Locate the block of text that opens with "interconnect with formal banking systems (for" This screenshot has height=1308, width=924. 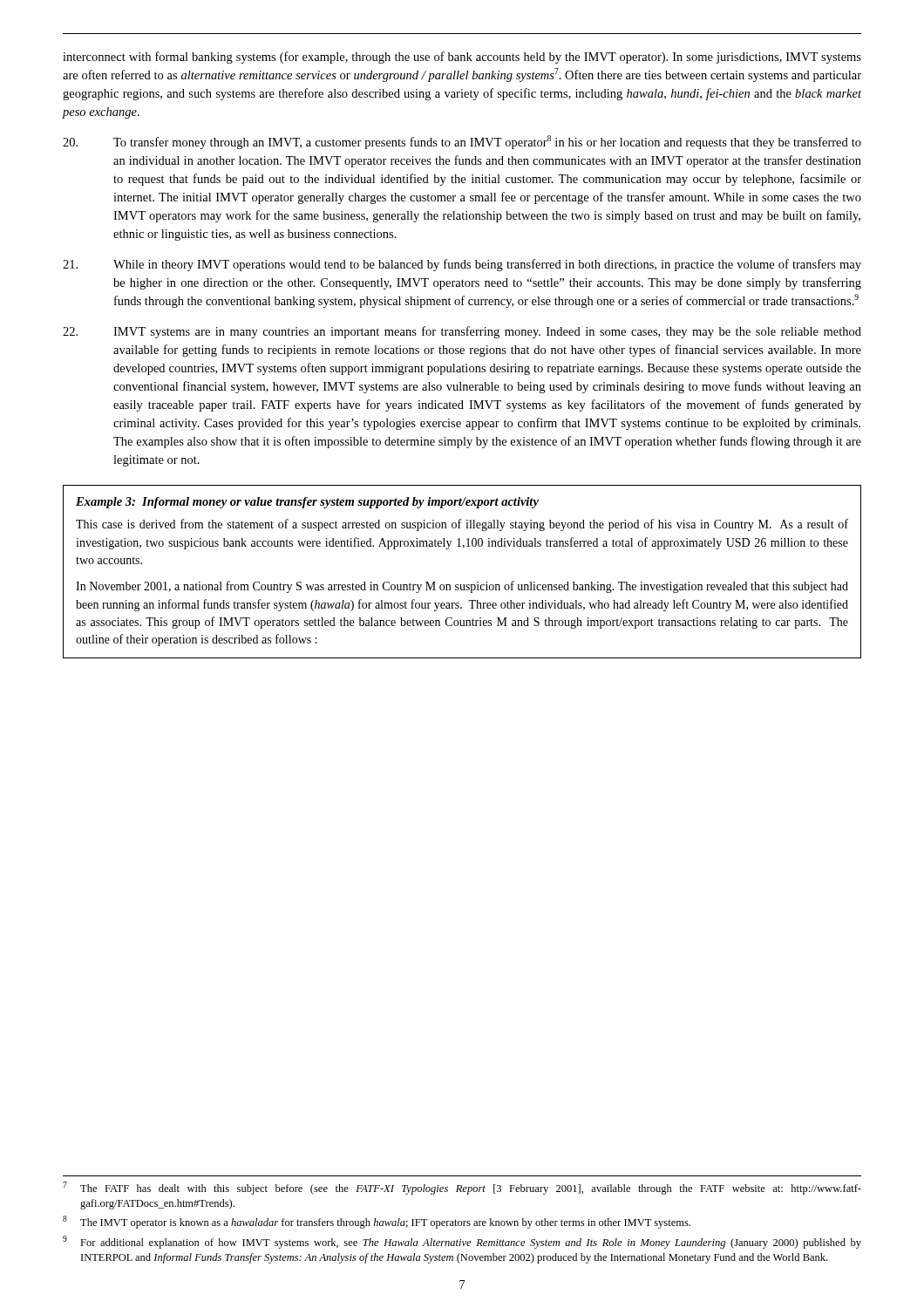(x=462, y=84)
